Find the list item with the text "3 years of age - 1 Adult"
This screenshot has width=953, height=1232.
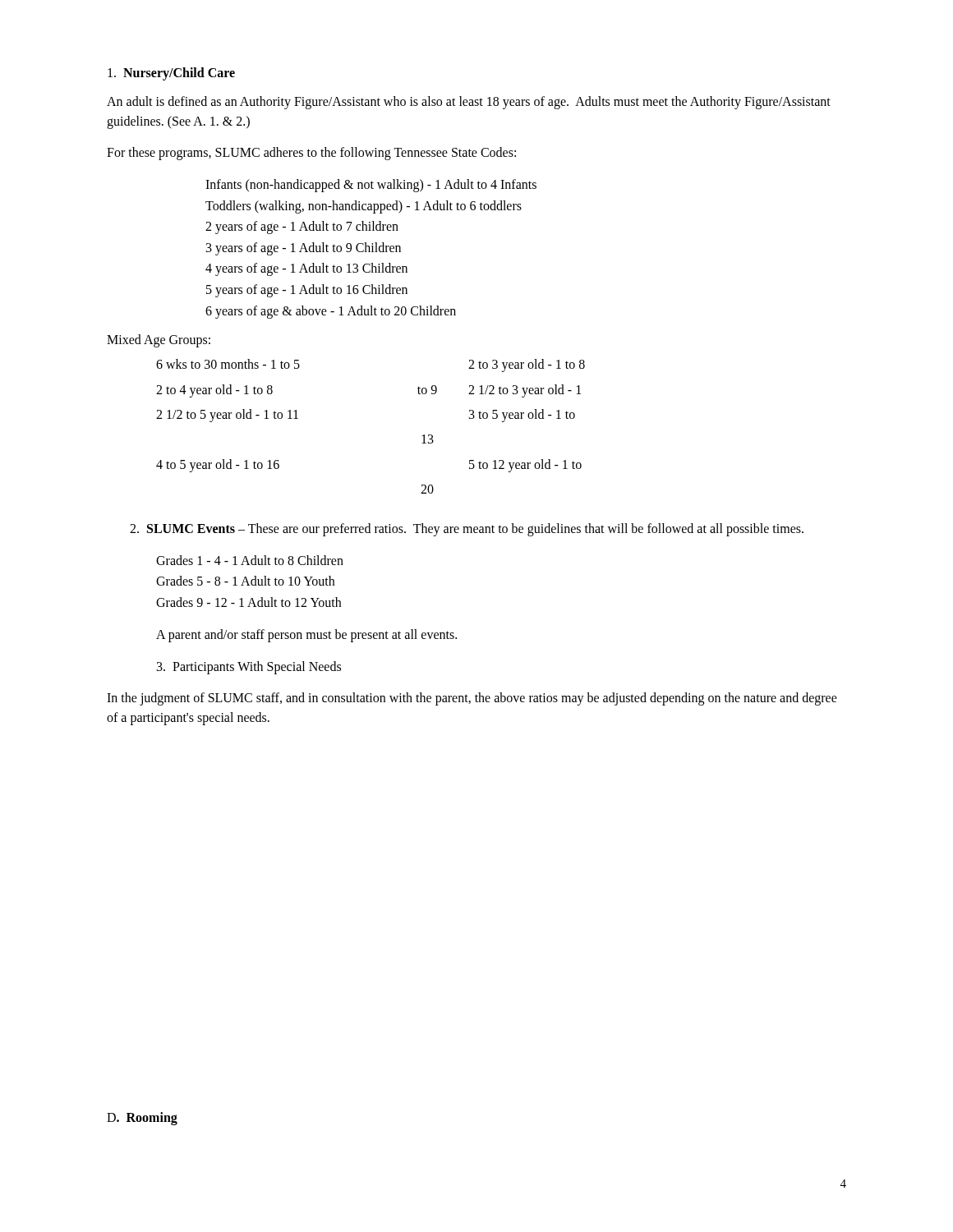pos(303,247)
